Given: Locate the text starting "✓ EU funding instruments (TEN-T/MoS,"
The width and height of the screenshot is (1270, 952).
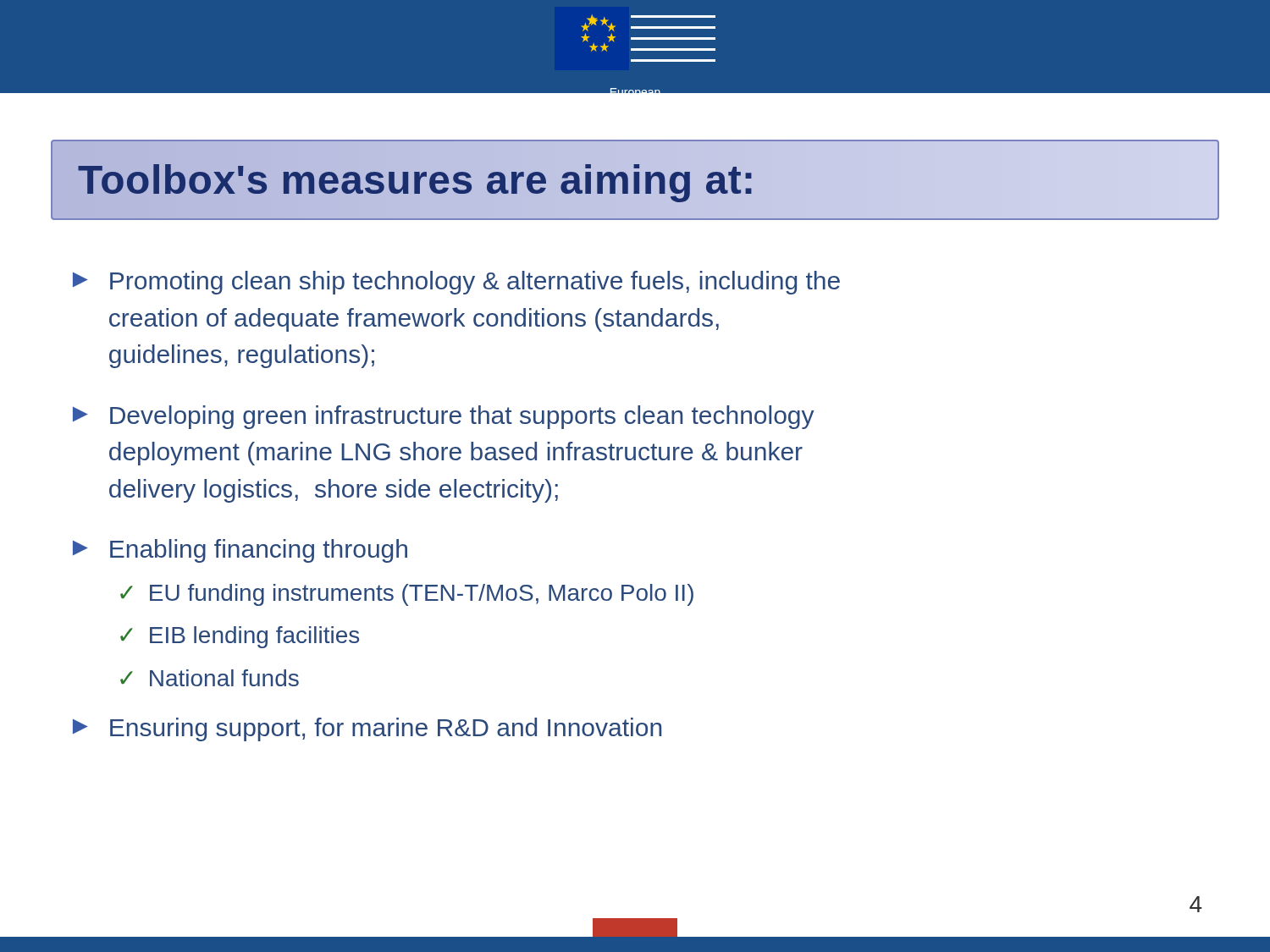Looking at the screenshot, I should click(406, 593).
